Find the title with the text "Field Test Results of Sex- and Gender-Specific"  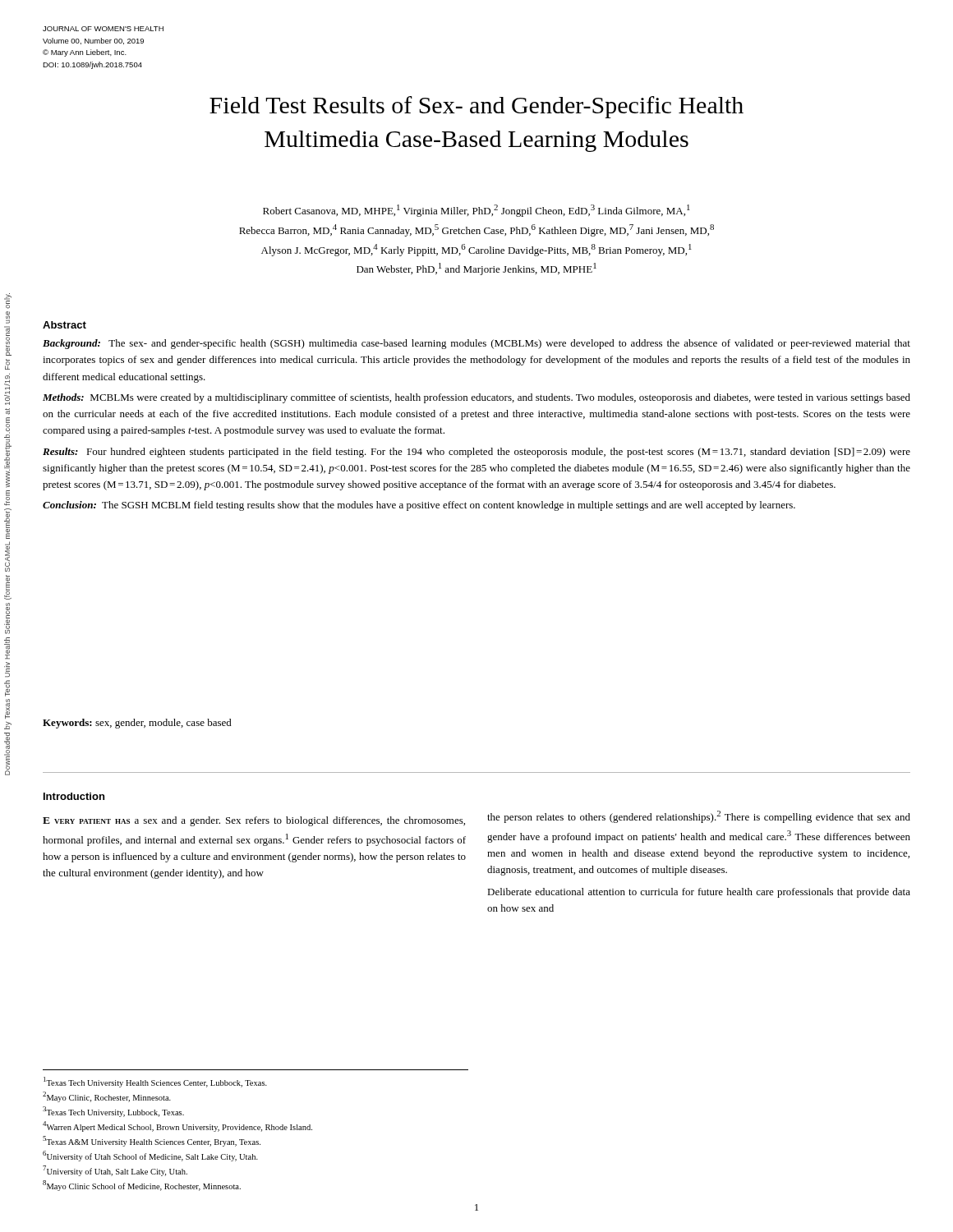point(476,122)
